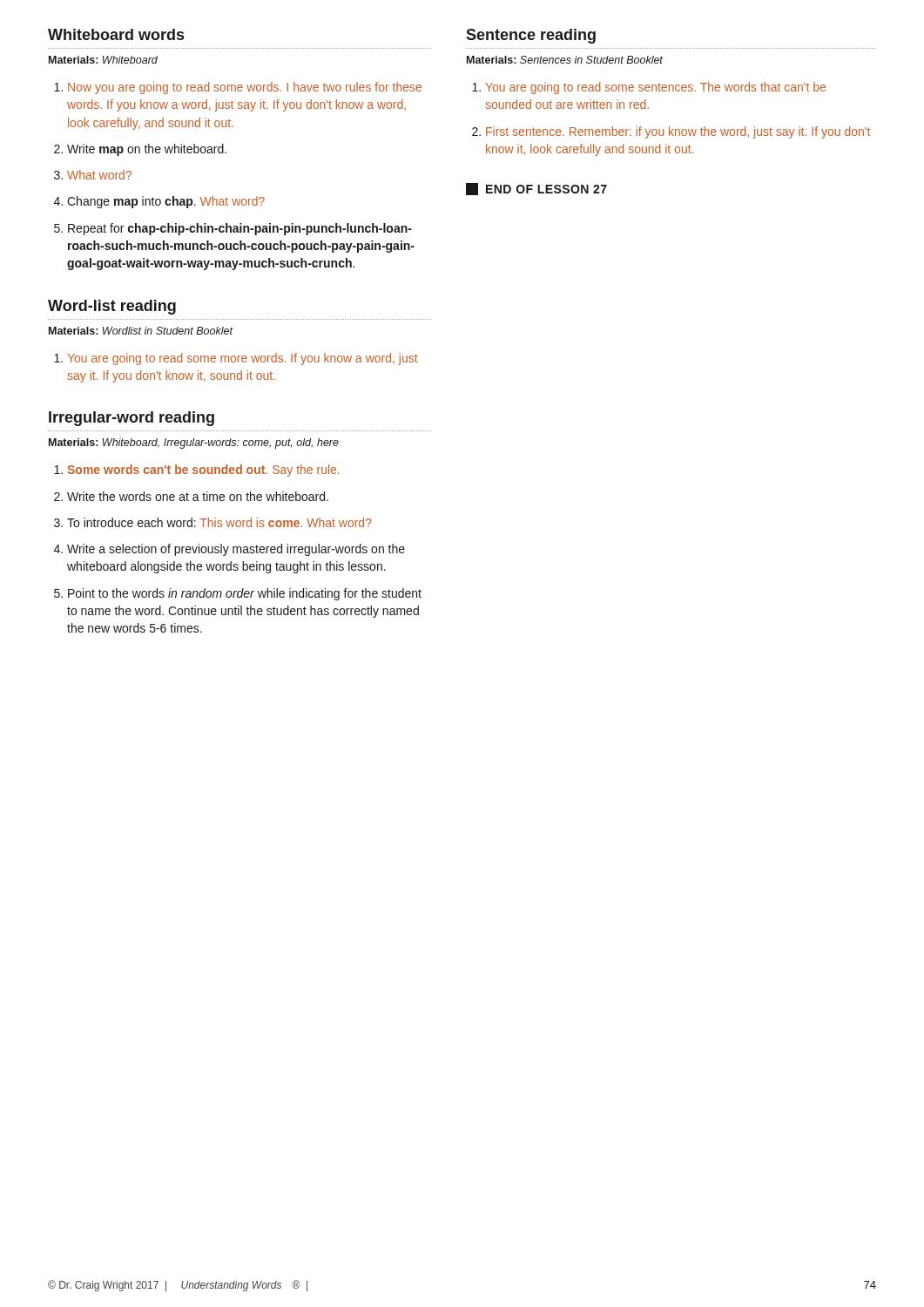Image resolution: width=924 pixels, height=1307 pixels.
Task: Locate the list item containing "First sentence. Remember: if you know the word,"
Action: [x=678, y=140]
